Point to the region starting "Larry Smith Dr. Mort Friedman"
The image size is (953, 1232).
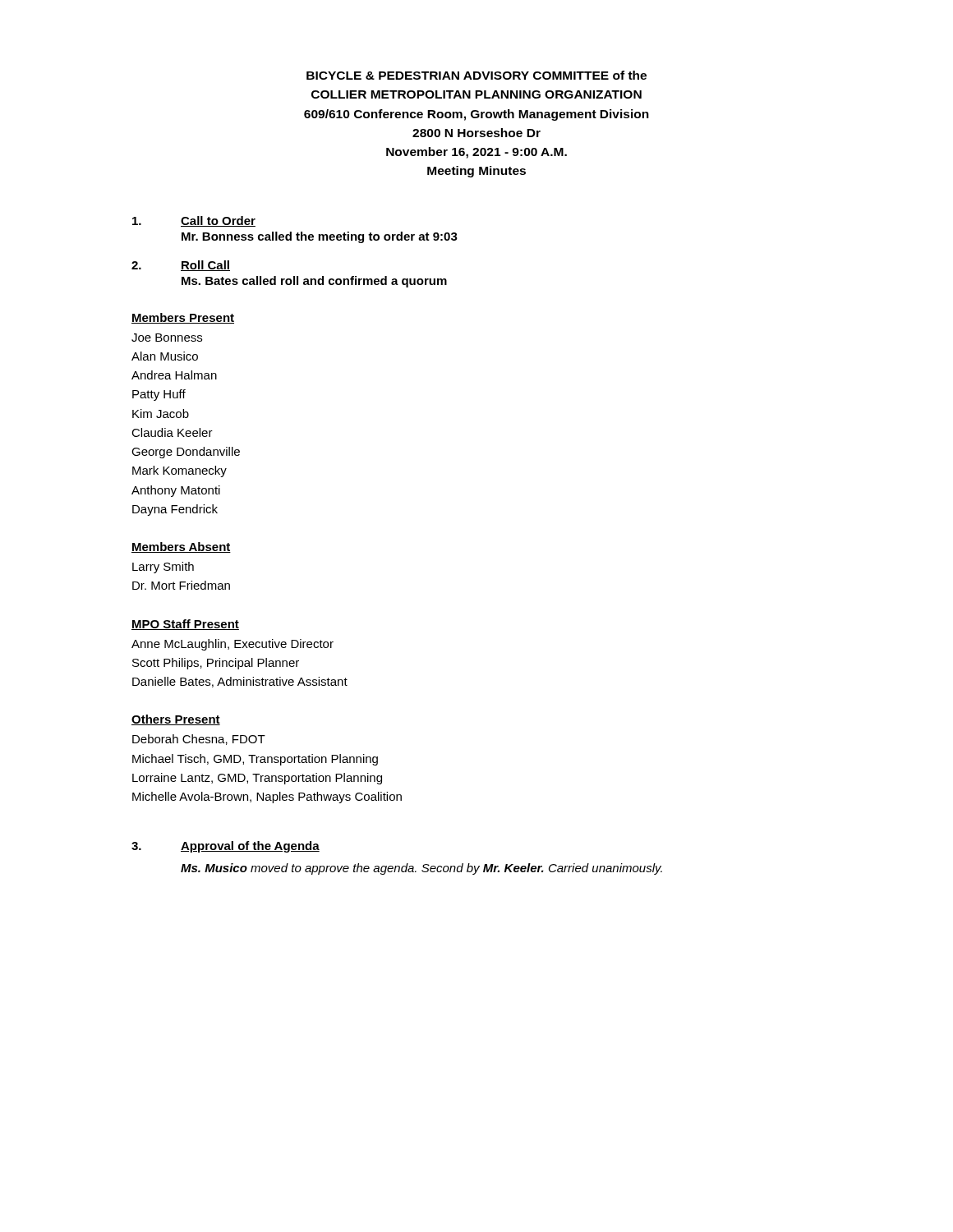(x=163, y=568)
